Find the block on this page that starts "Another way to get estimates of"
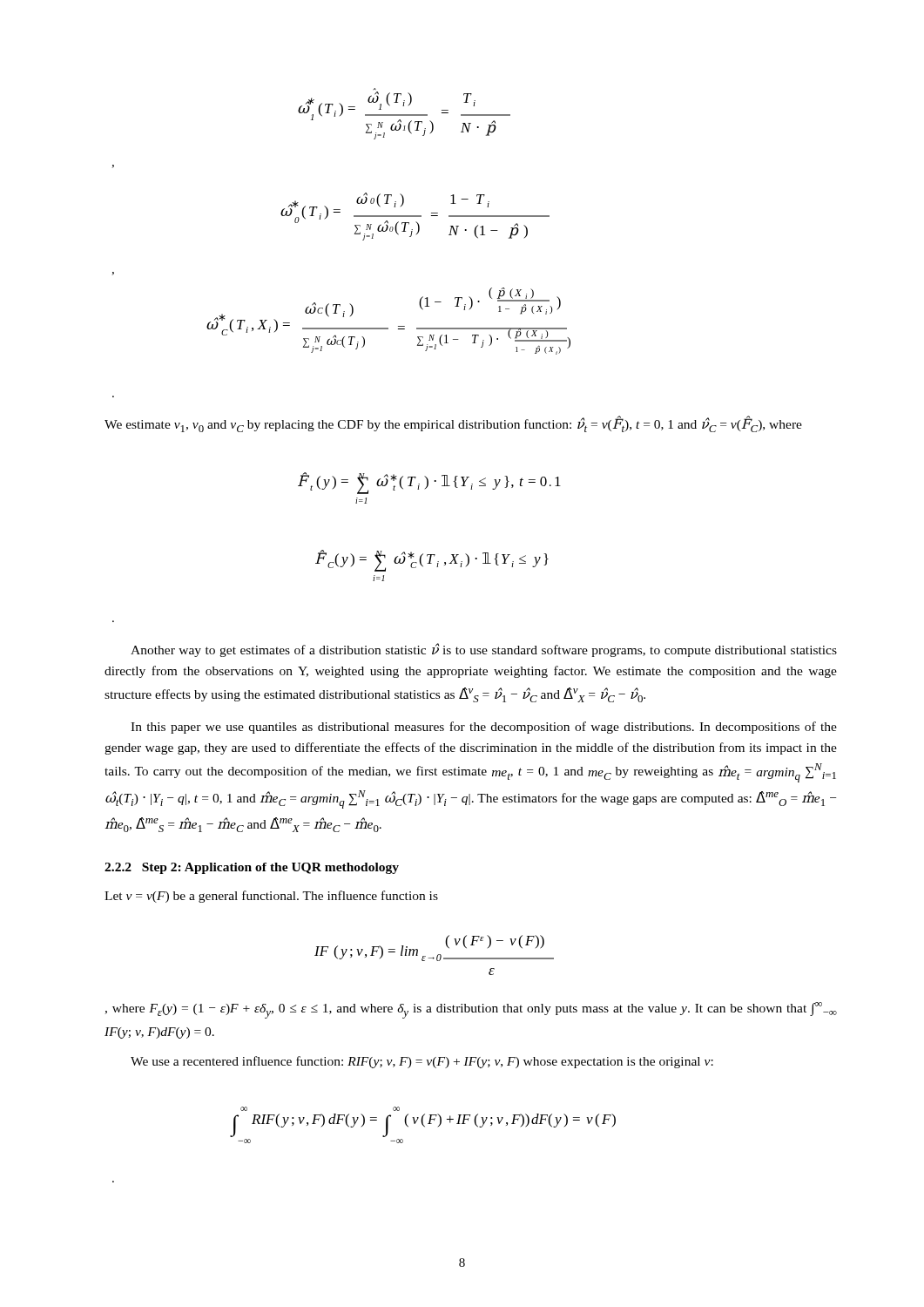The image size is (924, 1307). tap(471, 674)
